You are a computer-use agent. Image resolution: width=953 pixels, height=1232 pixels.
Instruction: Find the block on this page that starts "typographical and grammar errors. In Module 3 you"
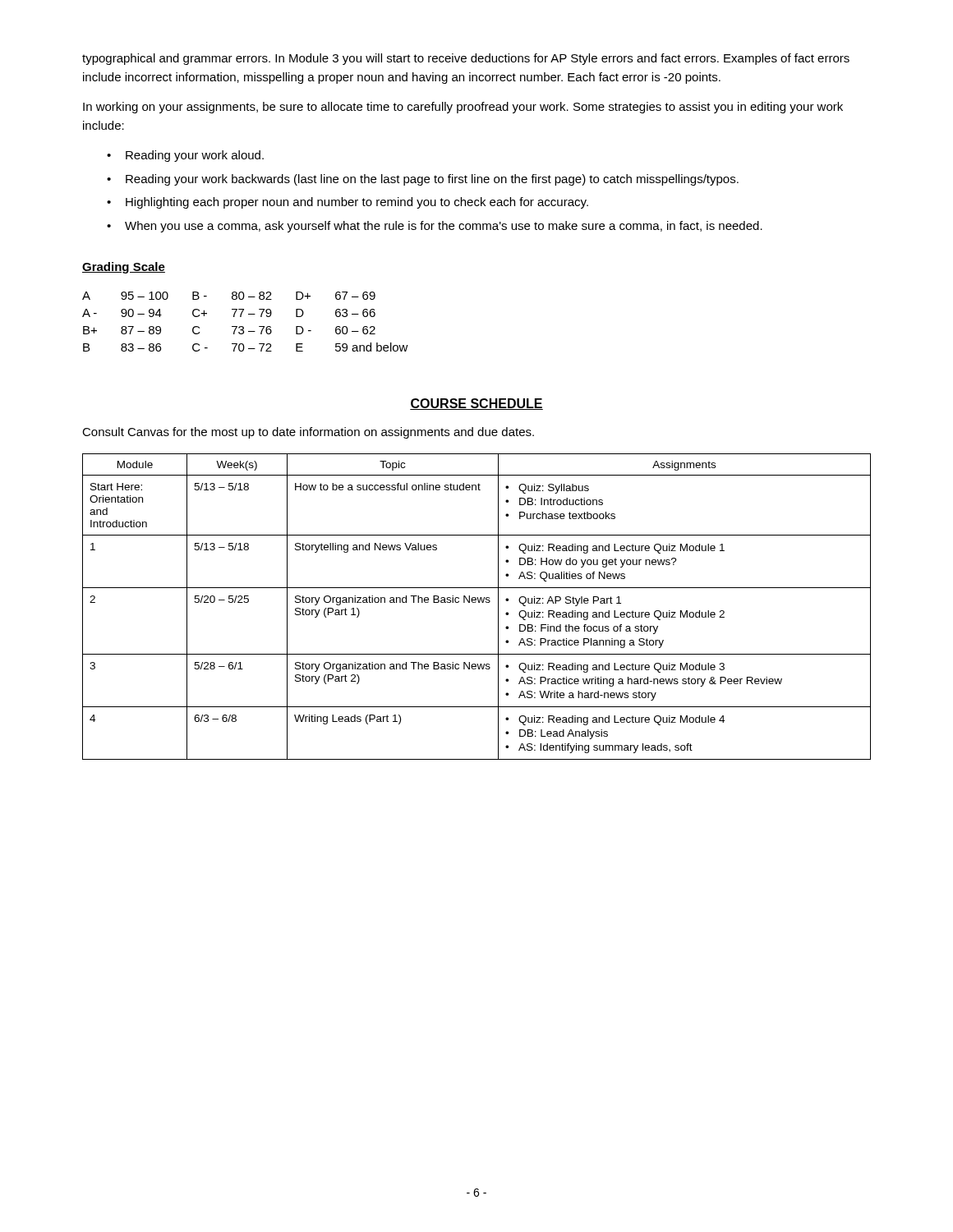coord(466,67)
